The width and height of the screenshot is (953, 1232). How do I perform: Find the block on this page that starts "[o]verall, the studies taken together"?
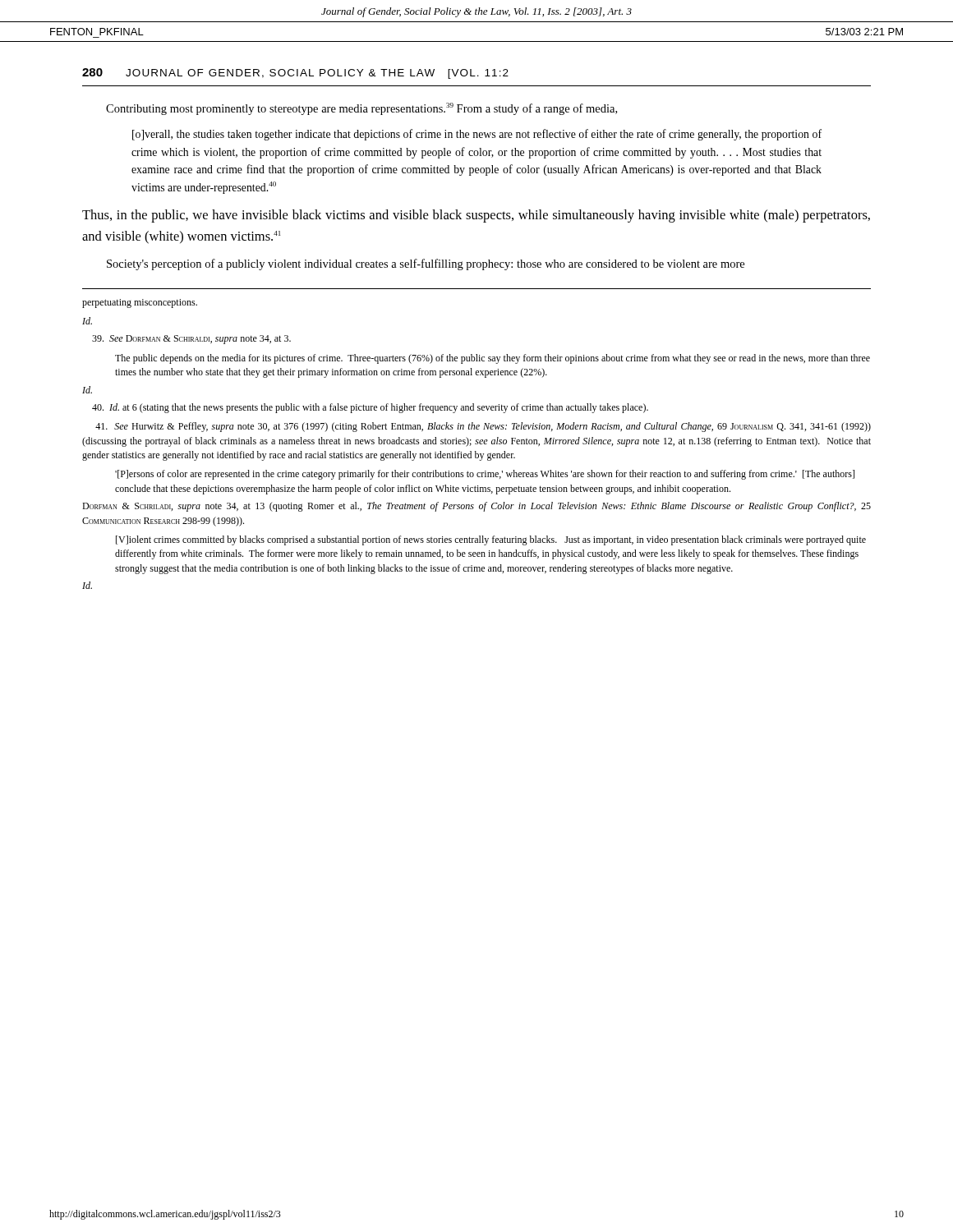[x=476, y=161]
